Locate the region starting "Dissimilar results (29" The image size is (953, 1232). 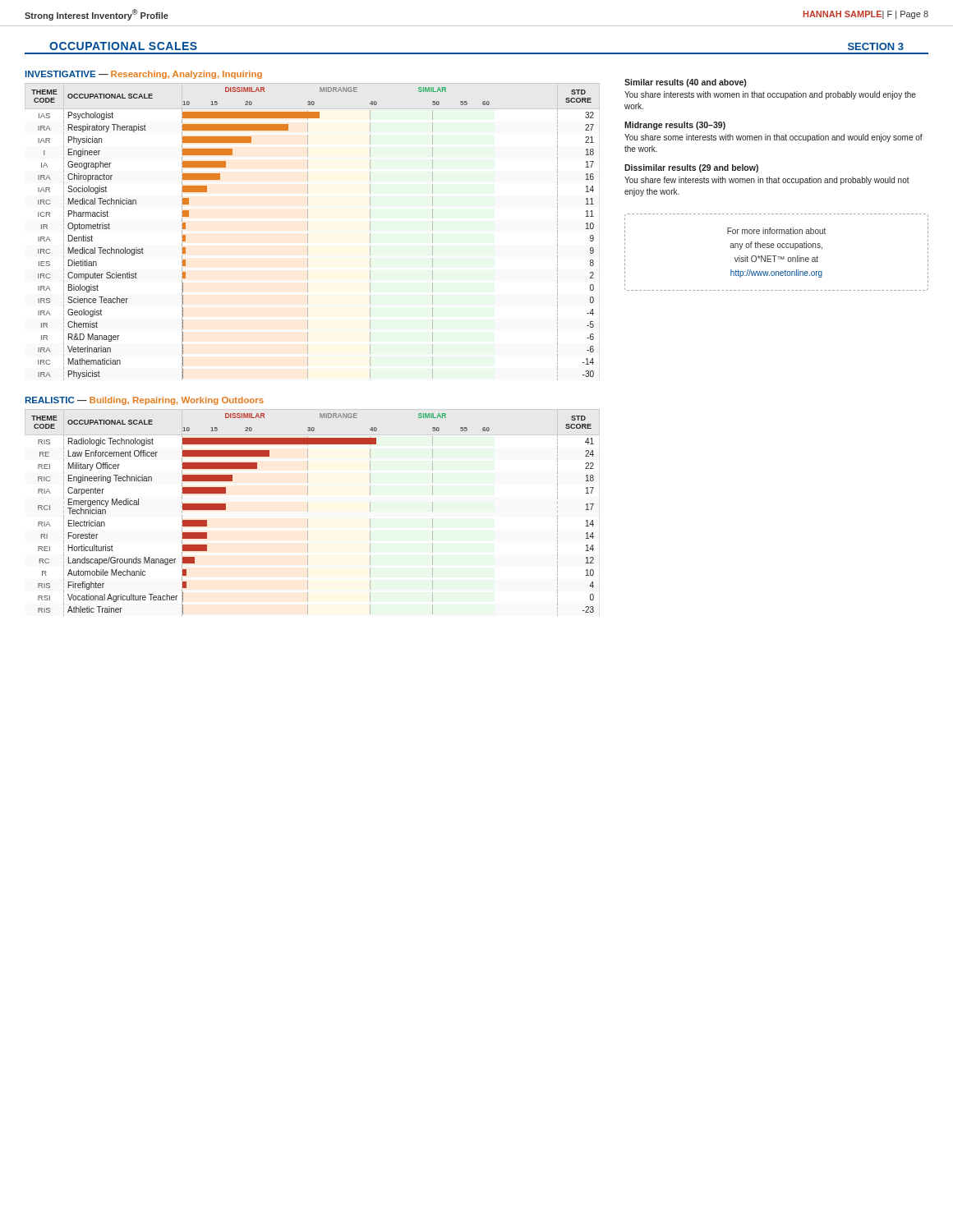click(776, 180)
